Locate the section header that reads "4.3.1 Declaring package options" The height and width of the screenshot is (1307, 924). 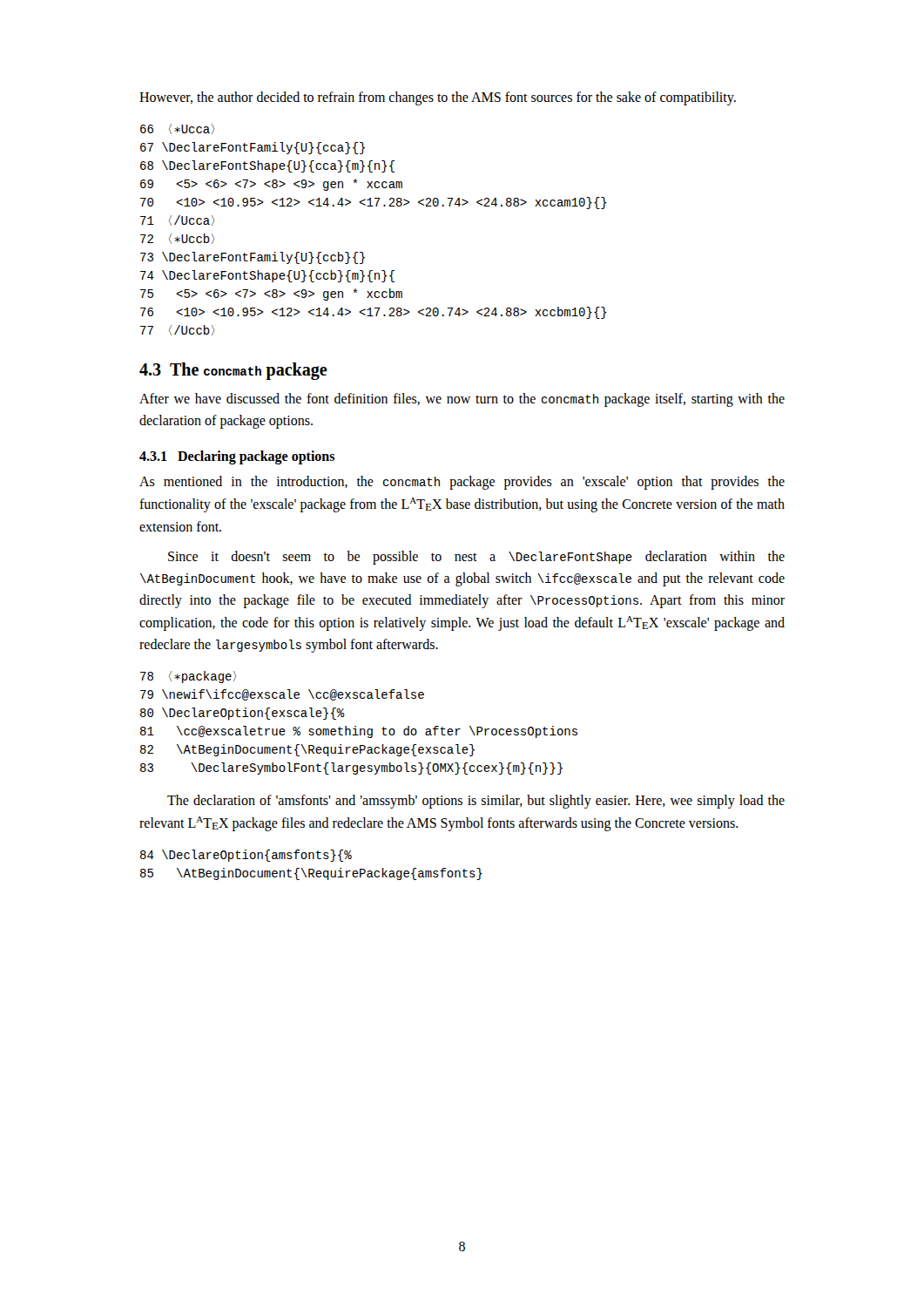tap(237, 456)
